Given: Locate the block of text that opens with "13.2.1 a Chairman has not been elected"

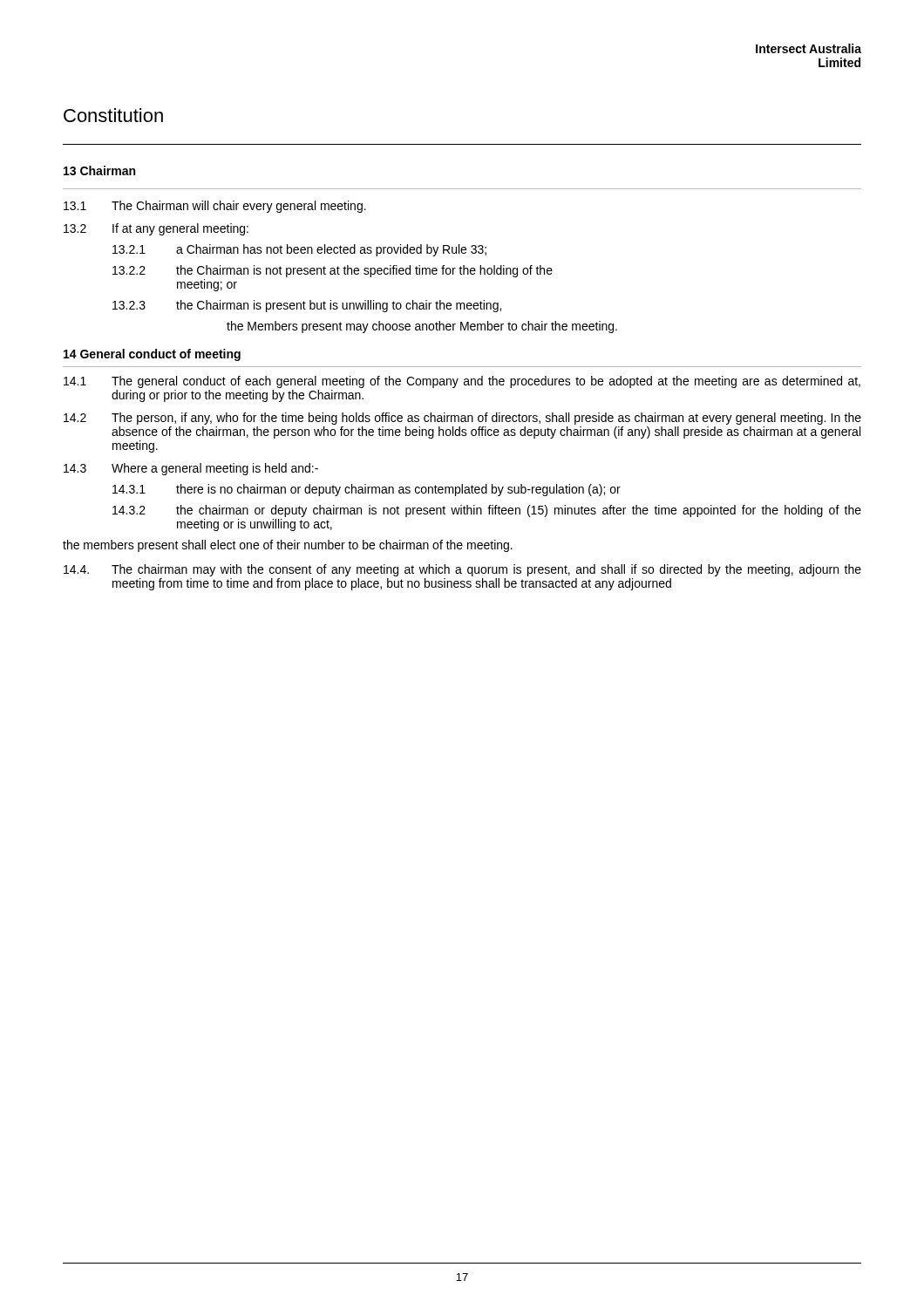Looking at the screenshot, I should (x=486, y=249).
